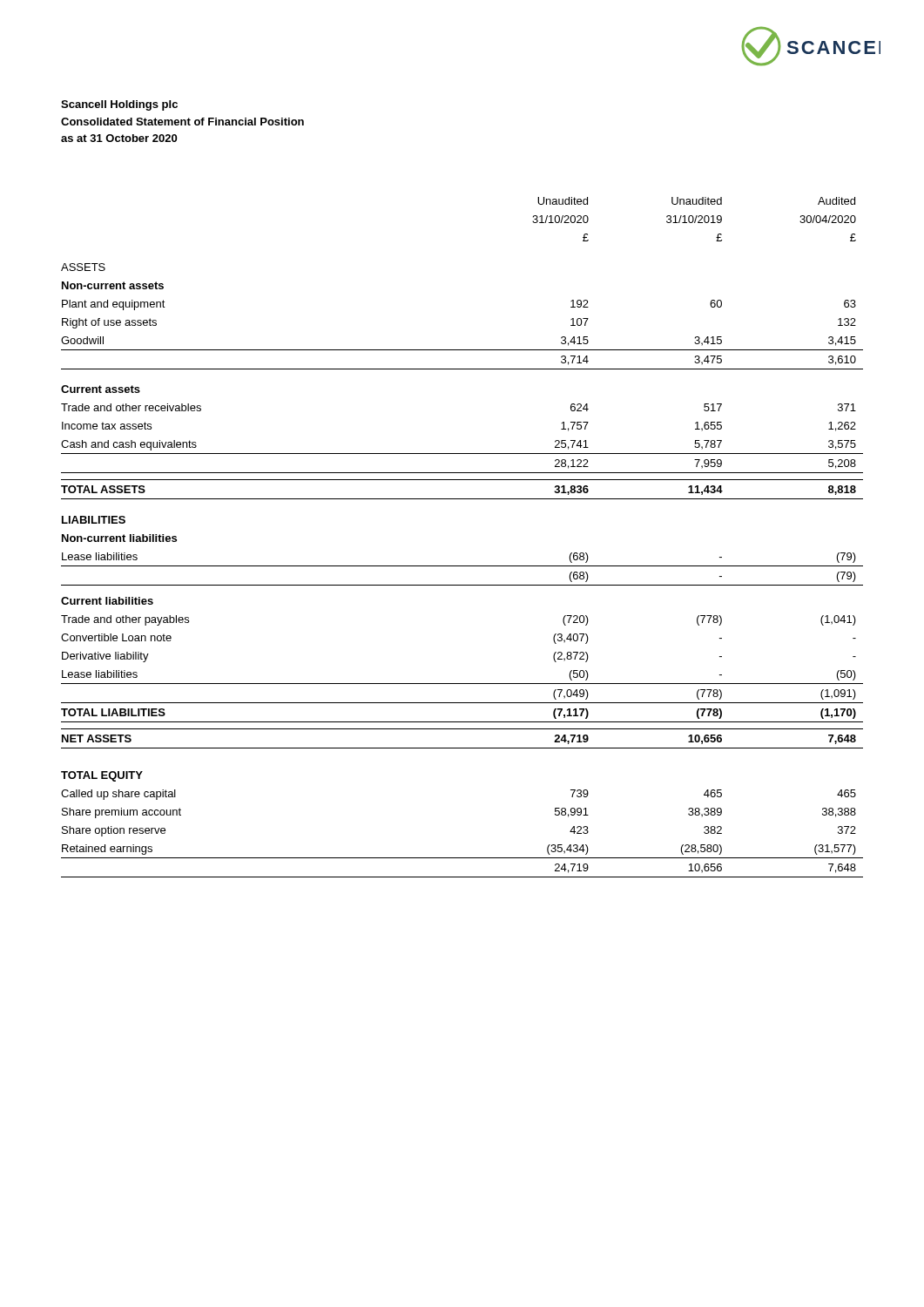Where is the title that starts "Scancell Holdings plc Consolidated Statement of Financial"?
Screen dimensions: 1307x924
183,121
